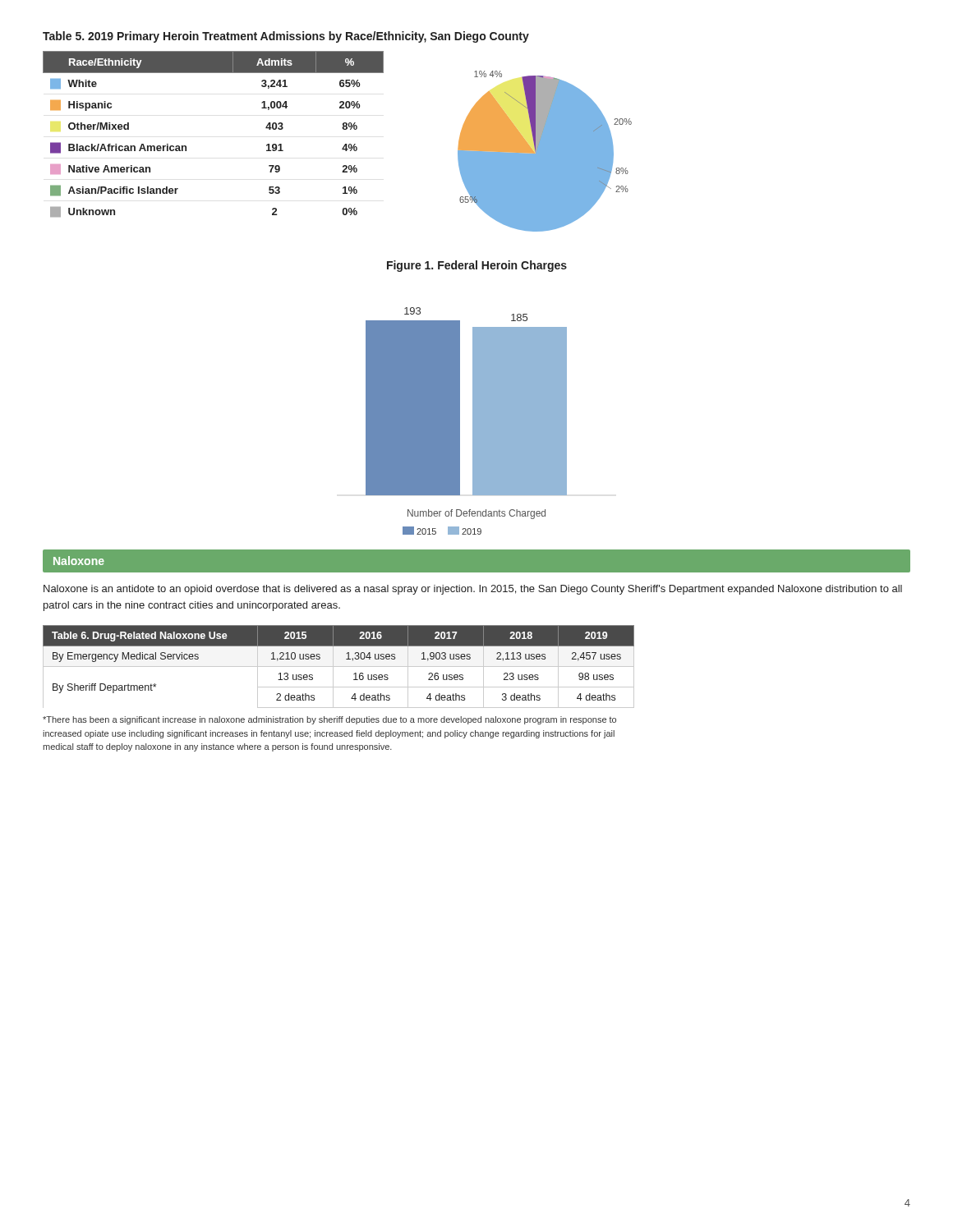This screenshot has height=1232, width=953.
Task: Locate the bar chart
Action: [476, 409]
